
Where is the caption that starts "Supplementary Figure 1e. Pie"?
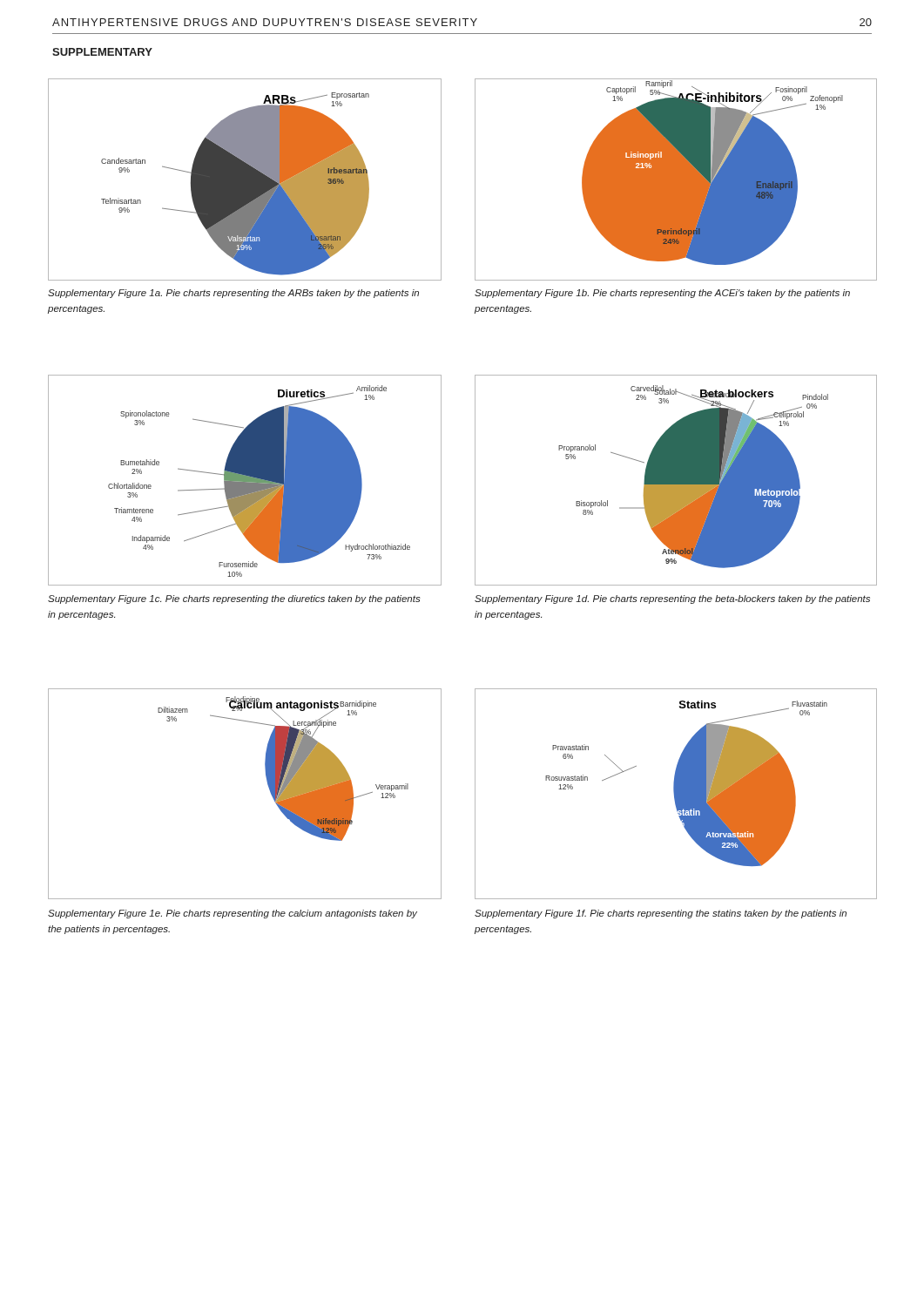[x=232, y=921]
